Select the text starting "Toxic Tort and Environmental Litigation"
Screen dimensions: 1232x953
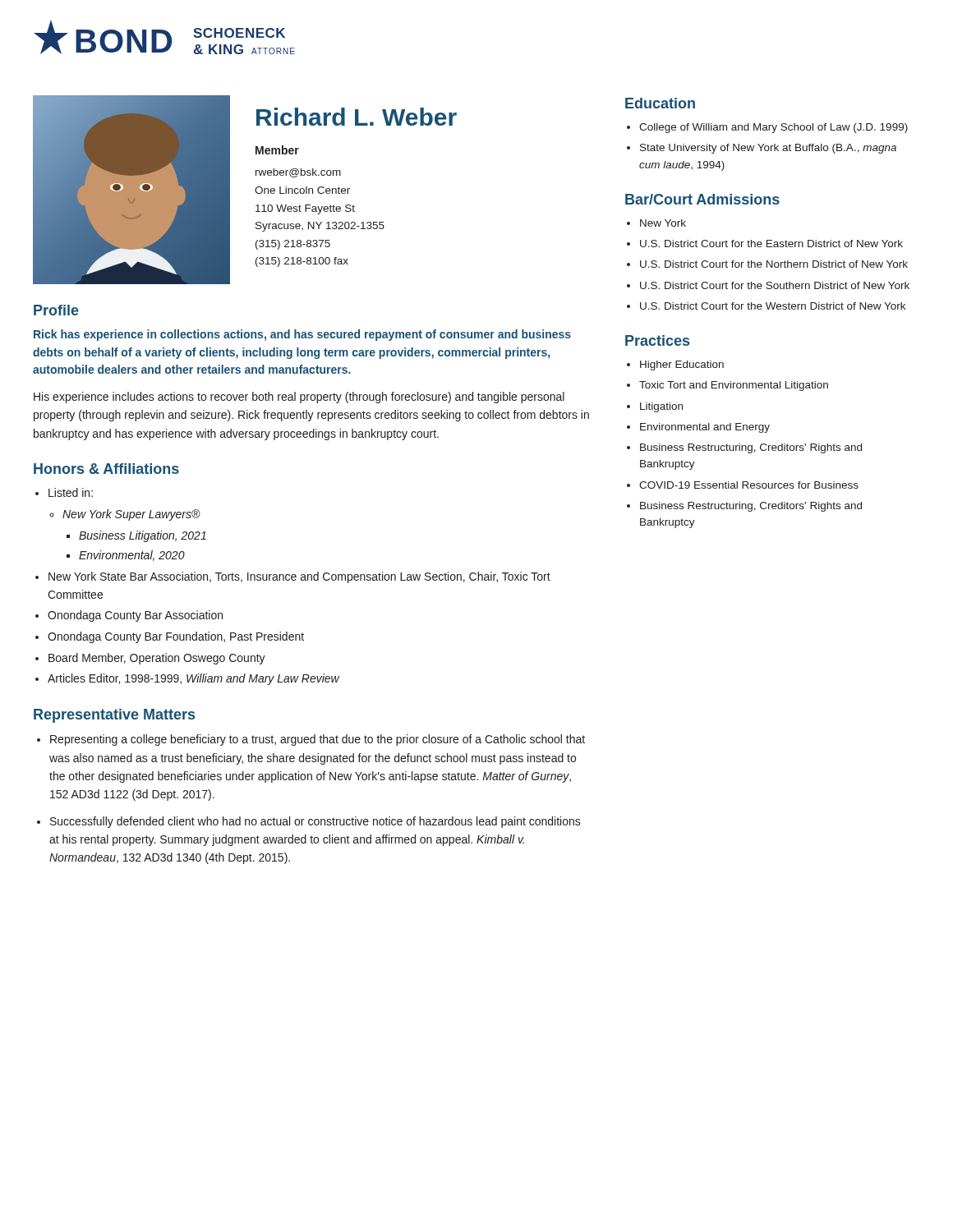point(734,385)
